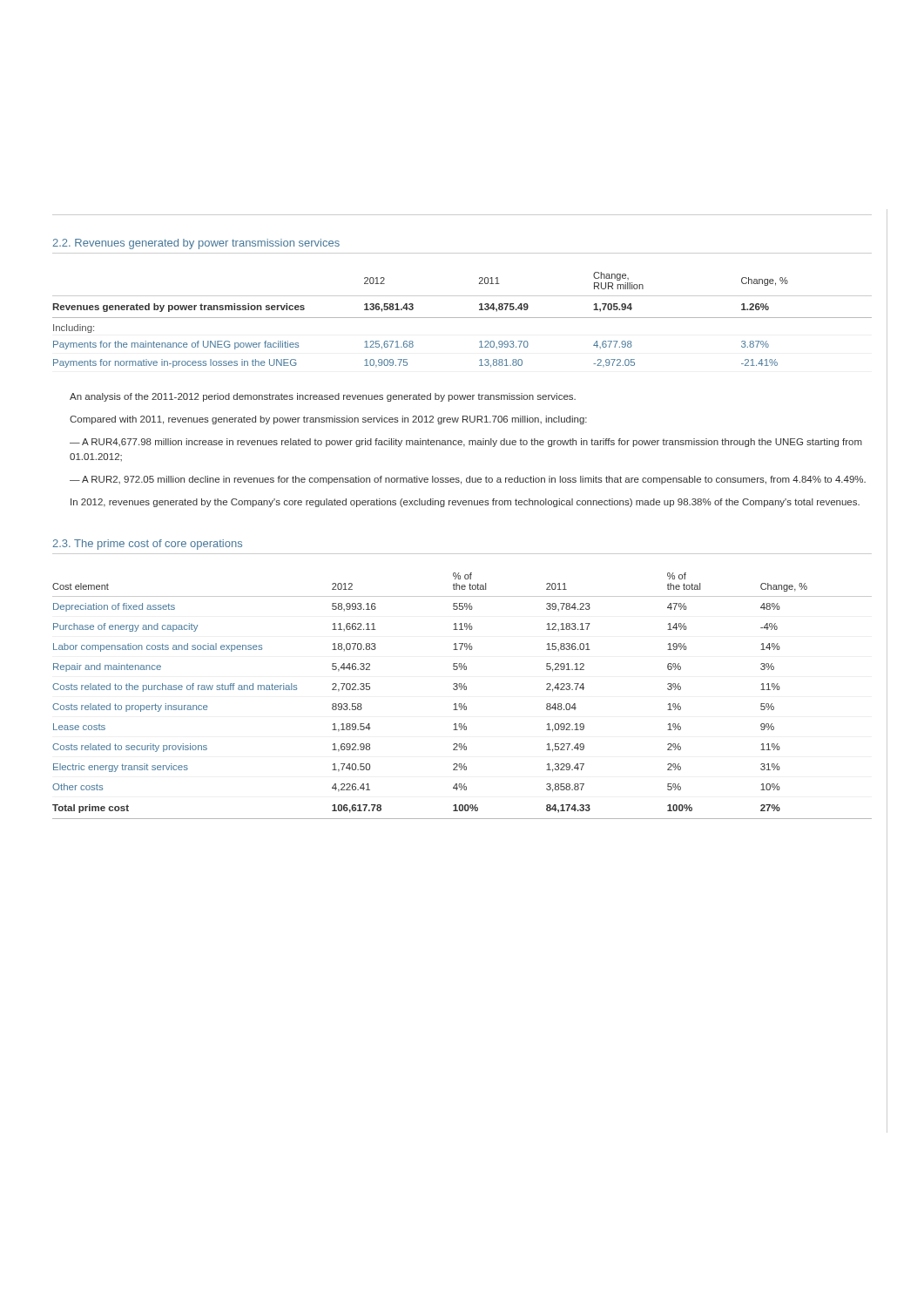Locate the table with the text "Repair and maintenance"

(462, 693)
